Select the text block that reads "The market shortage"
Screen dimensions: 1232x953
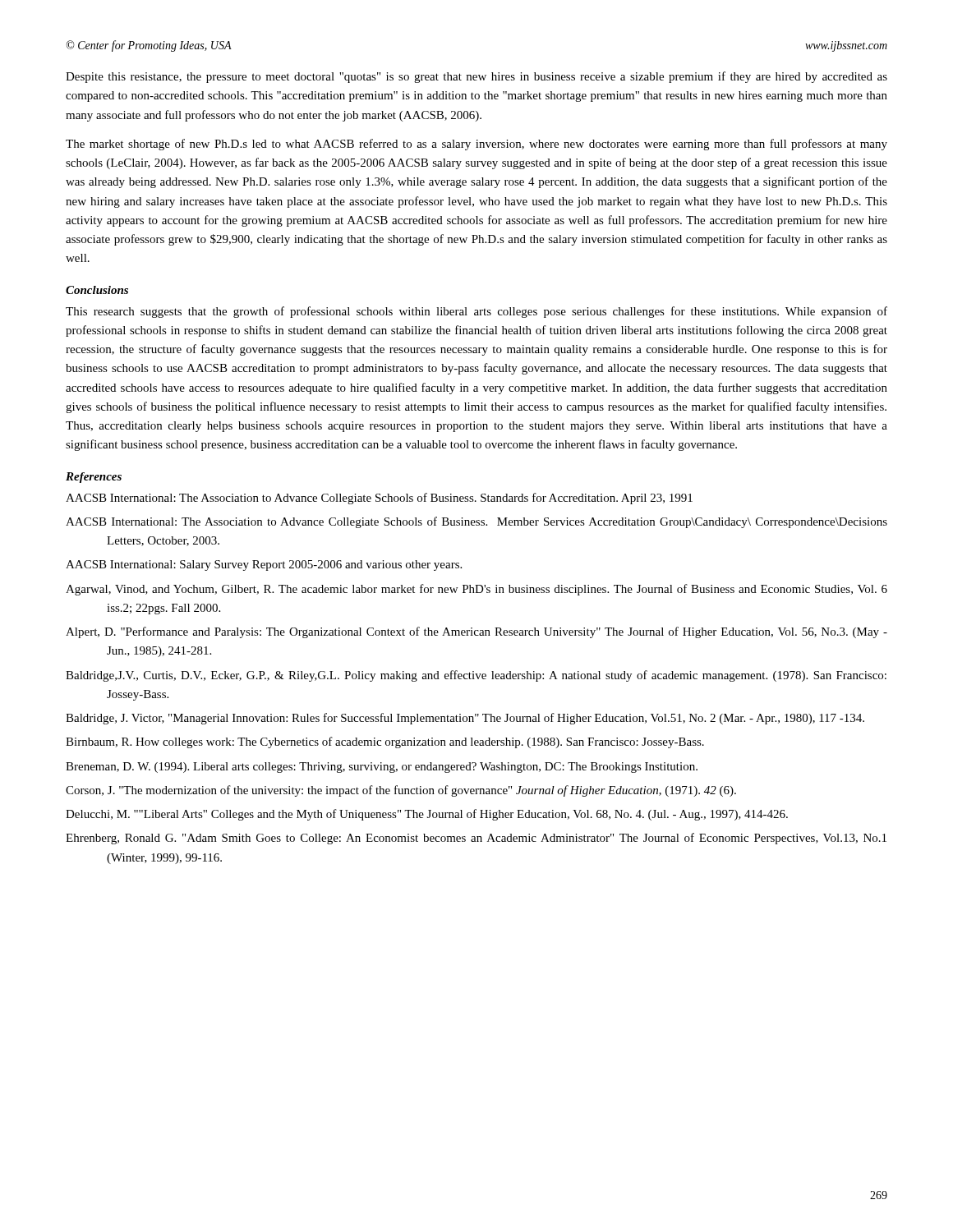tap(476, 201)
